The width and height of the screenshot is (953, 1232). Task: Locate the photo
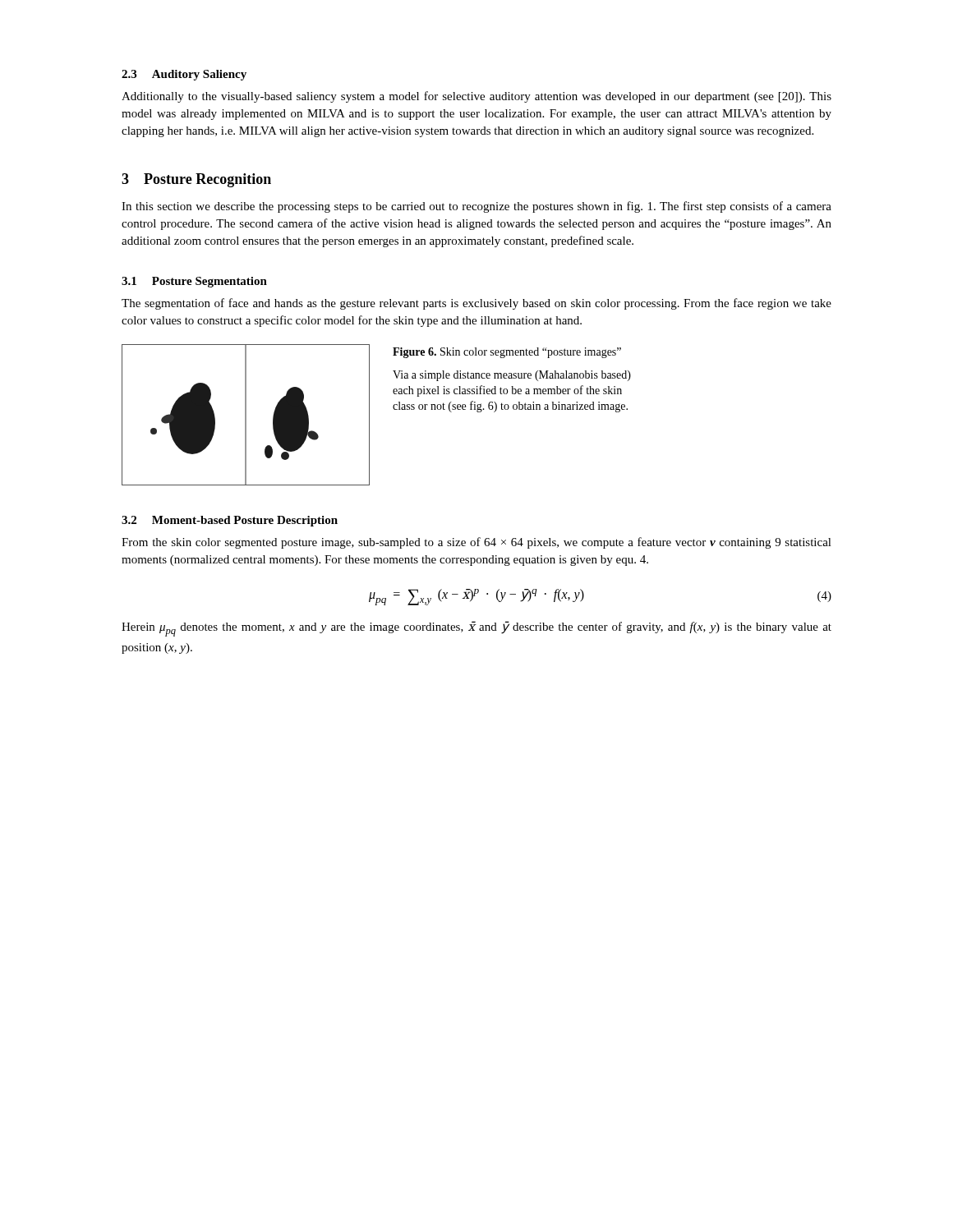(246, 415)
